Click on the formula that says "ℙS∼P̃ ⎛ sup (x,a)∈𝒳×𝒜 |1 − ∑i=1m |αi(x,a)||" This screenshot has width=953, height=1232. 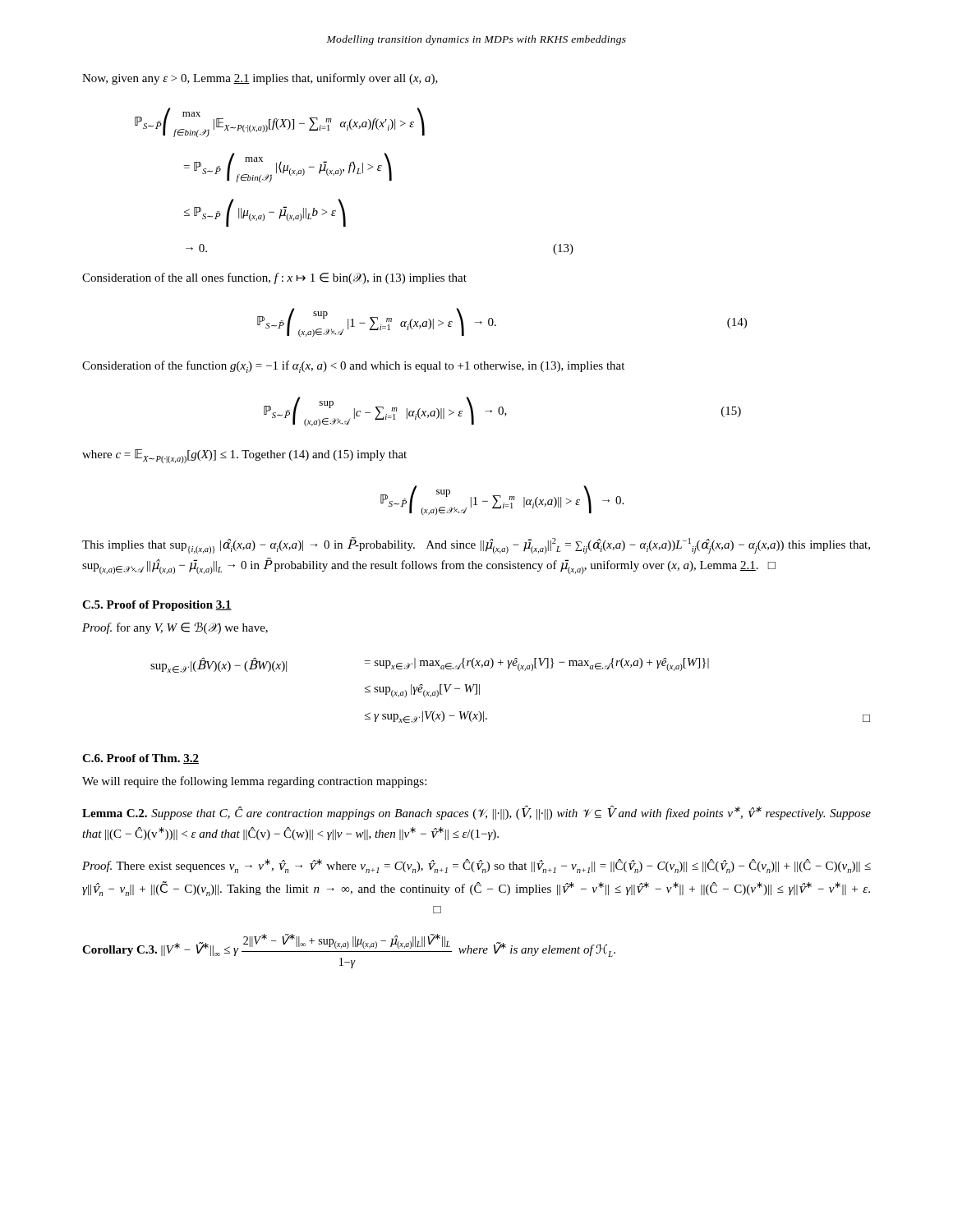point(476,500)
